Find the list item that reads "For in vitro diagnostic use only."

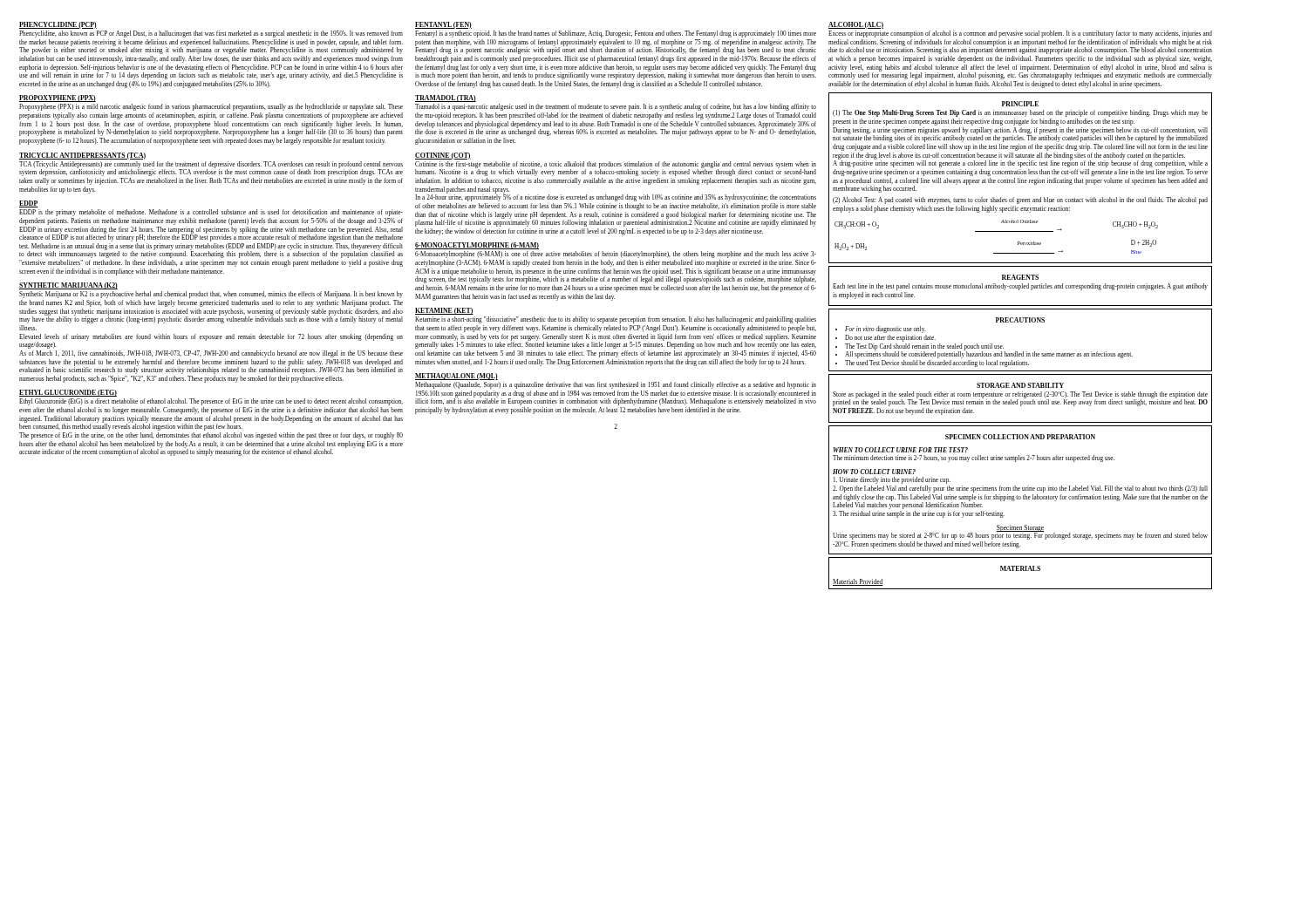(885, 330)
